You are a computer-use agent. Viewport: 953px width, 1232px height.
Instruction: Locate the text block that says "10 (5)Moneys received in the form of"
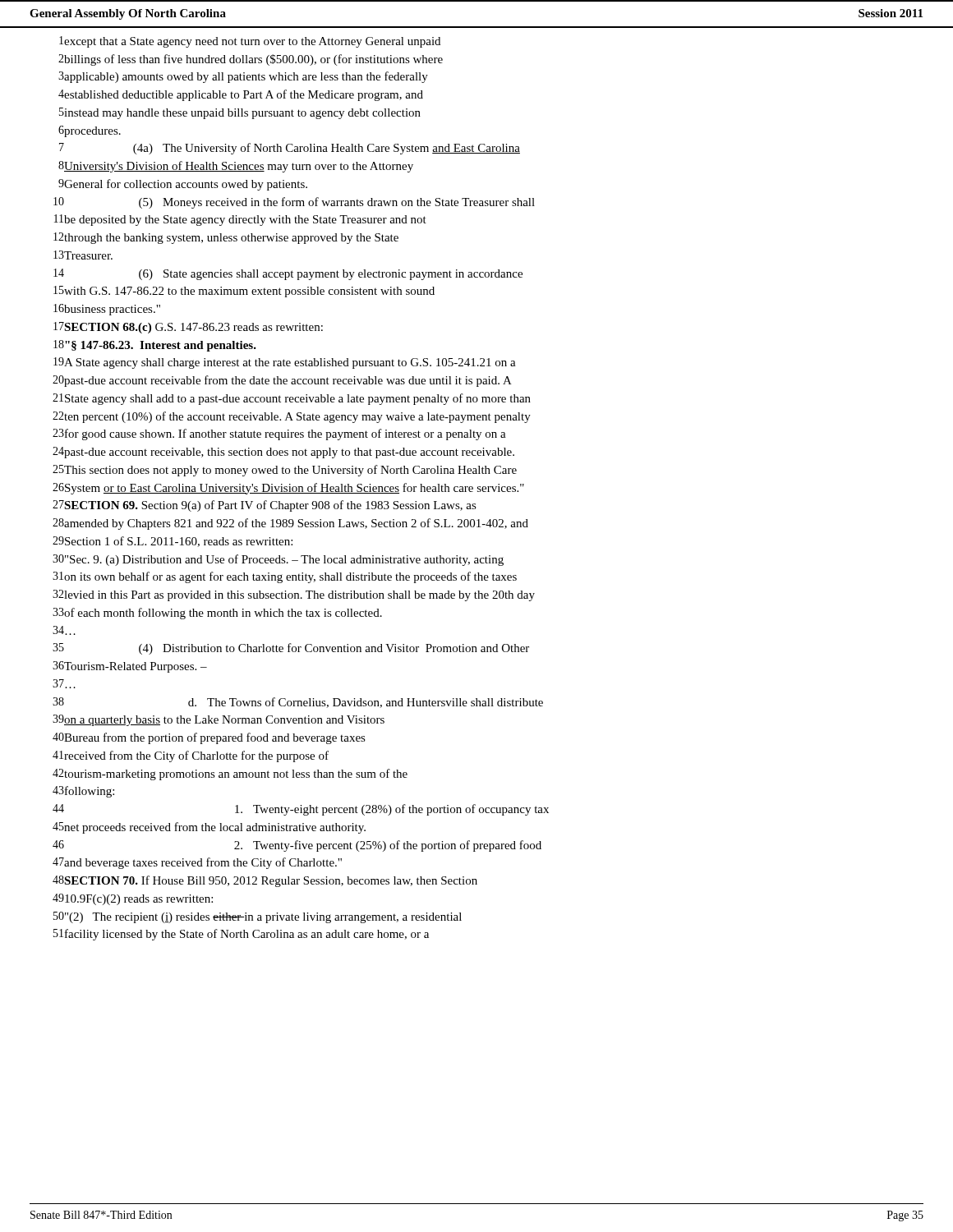[x=476, y=202]
